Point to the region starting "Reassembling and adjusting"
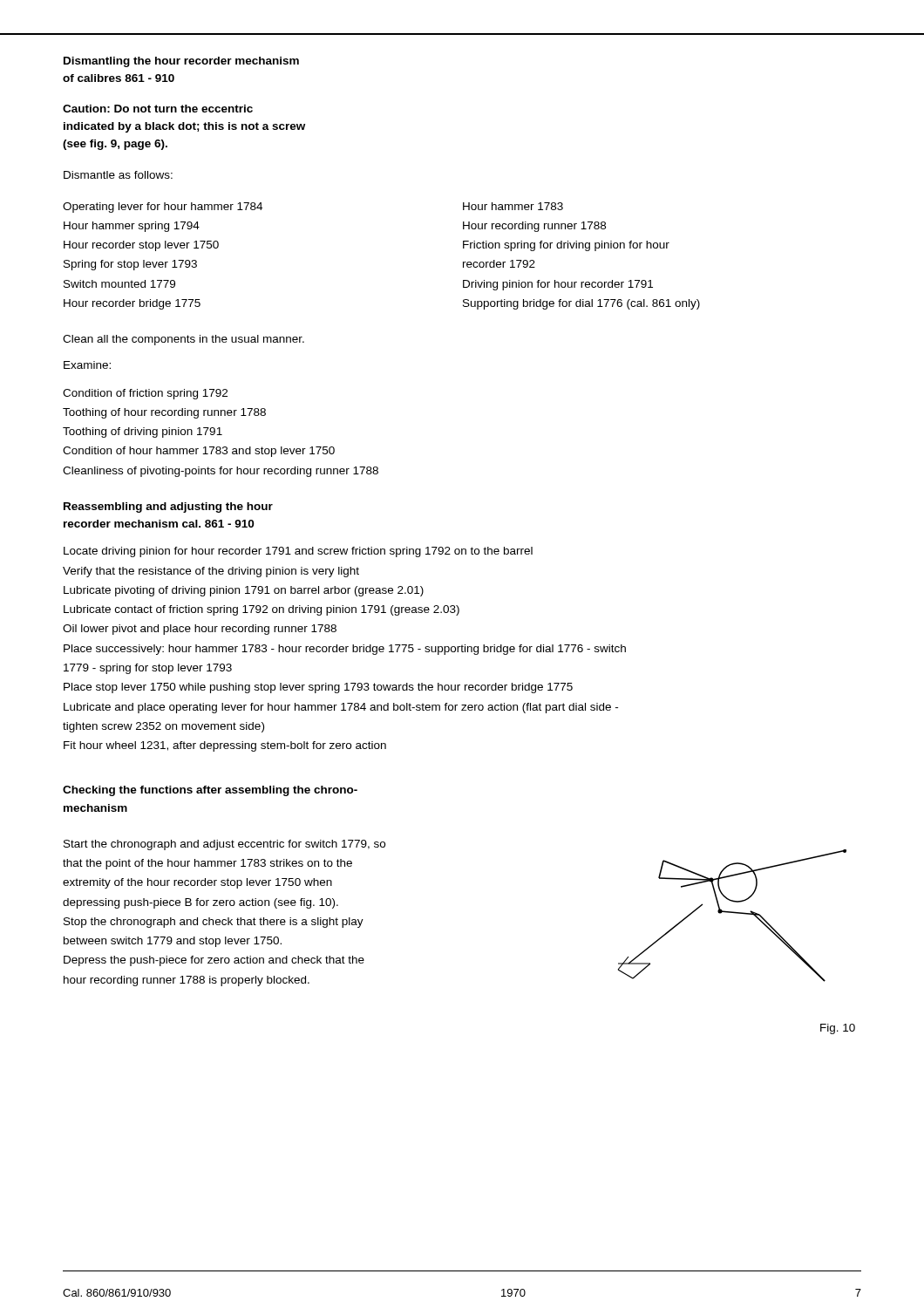924x1308 pixels. [168, 515]
